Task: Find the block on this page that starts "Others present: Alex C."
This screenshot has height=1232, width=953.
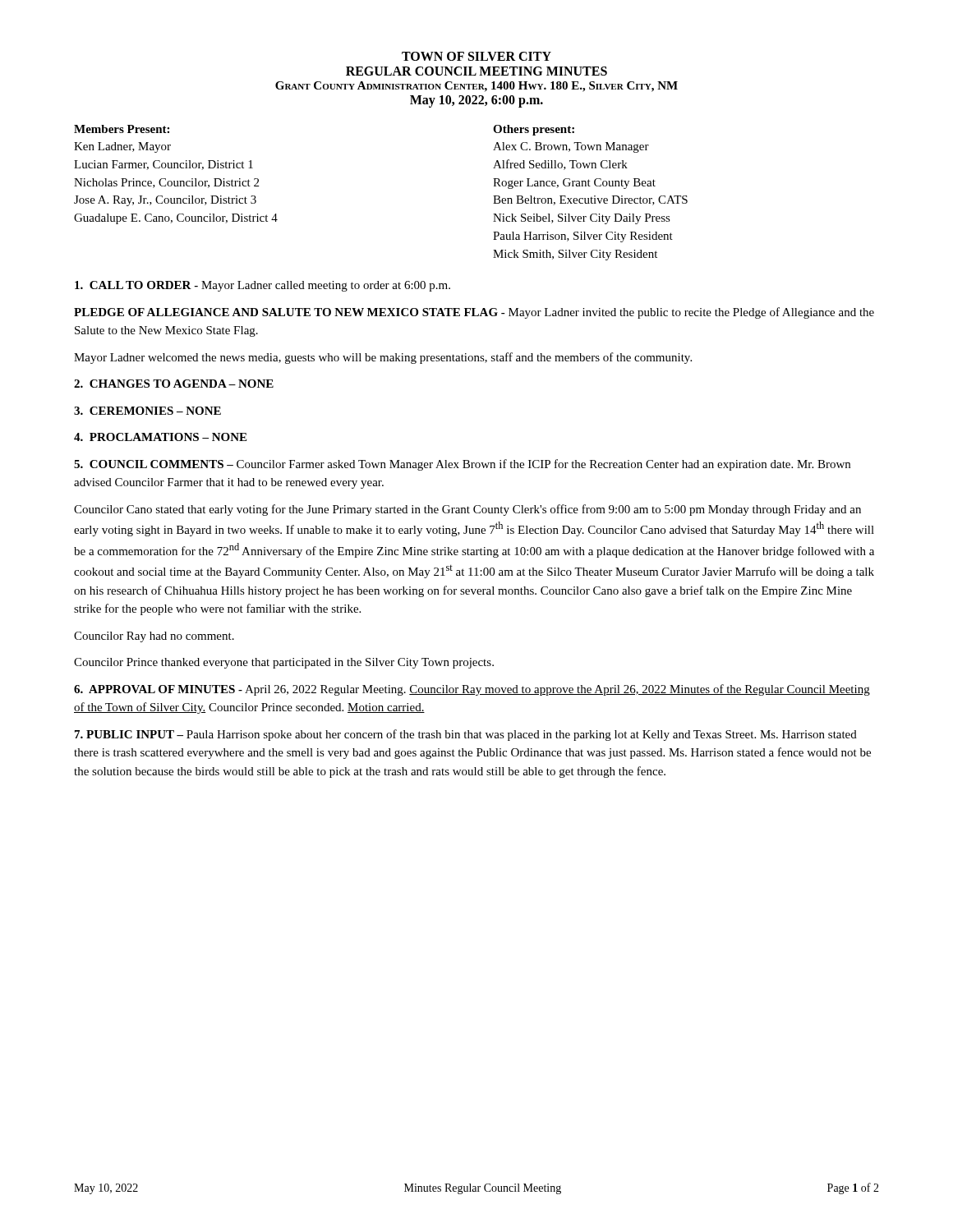Action: 686,193
